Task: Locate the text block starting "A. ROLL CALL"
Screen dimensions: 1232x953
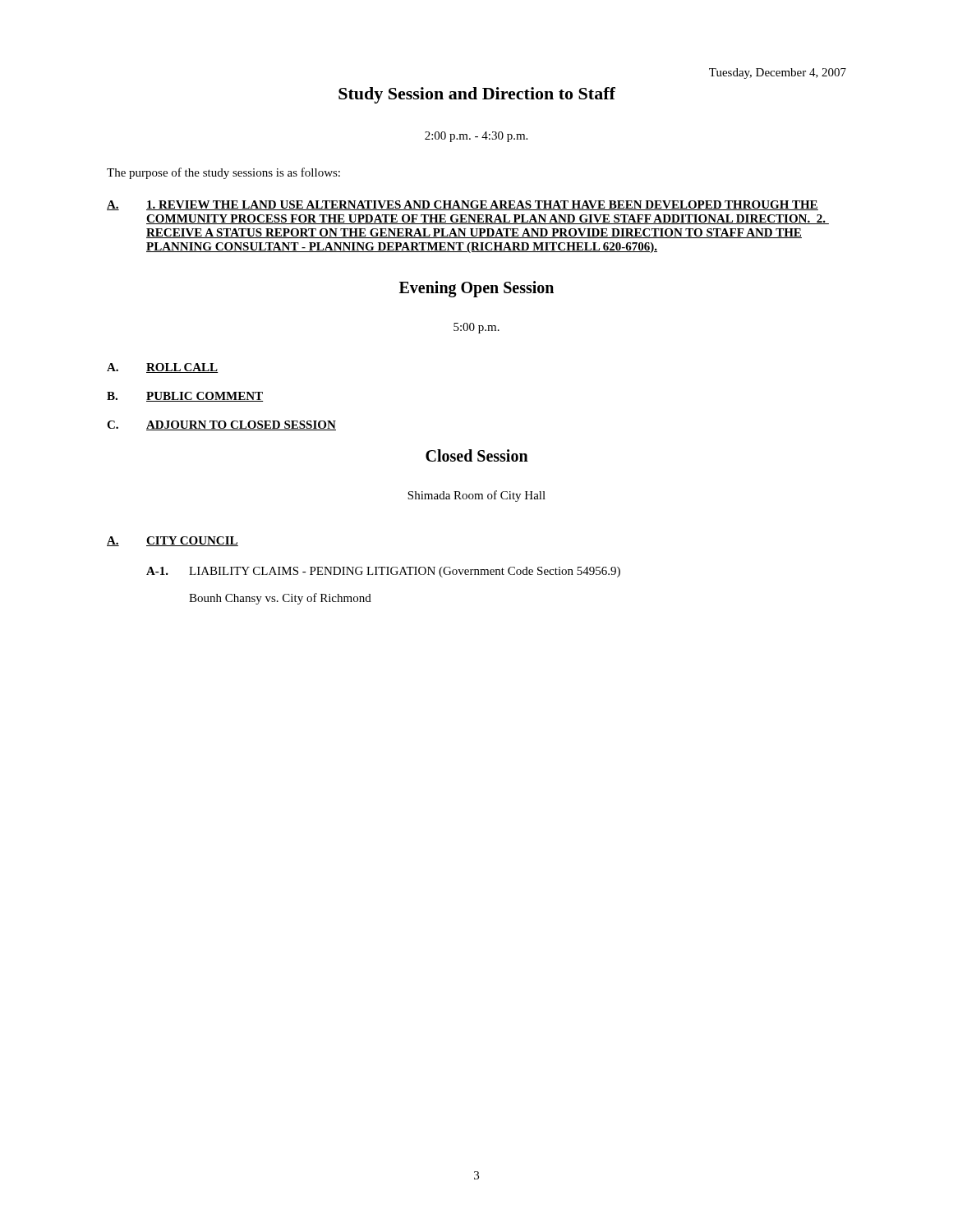Action: 163,368
